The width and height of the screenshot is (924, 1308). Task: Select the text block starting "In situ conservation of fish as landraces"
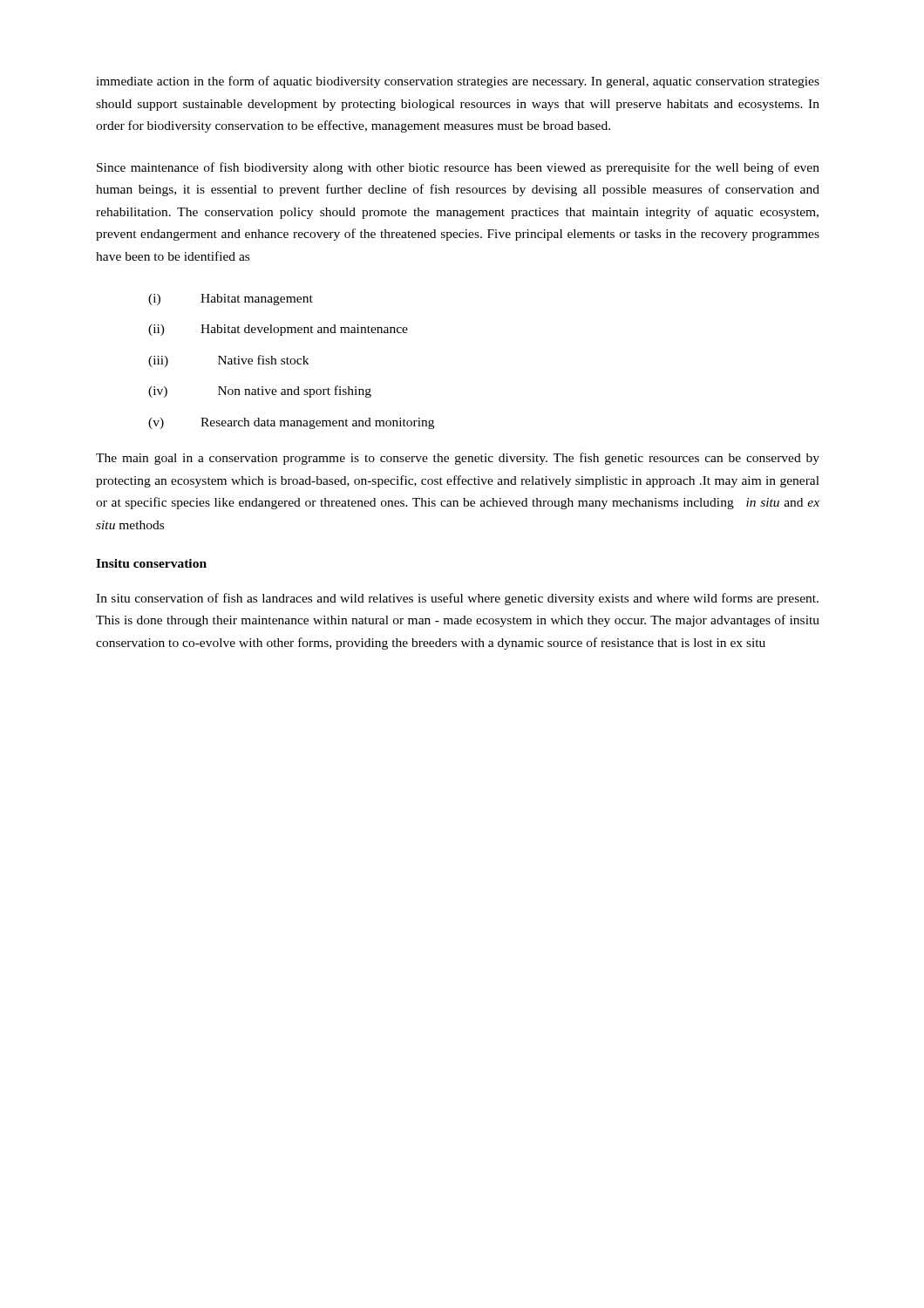(x=458, y=620)
